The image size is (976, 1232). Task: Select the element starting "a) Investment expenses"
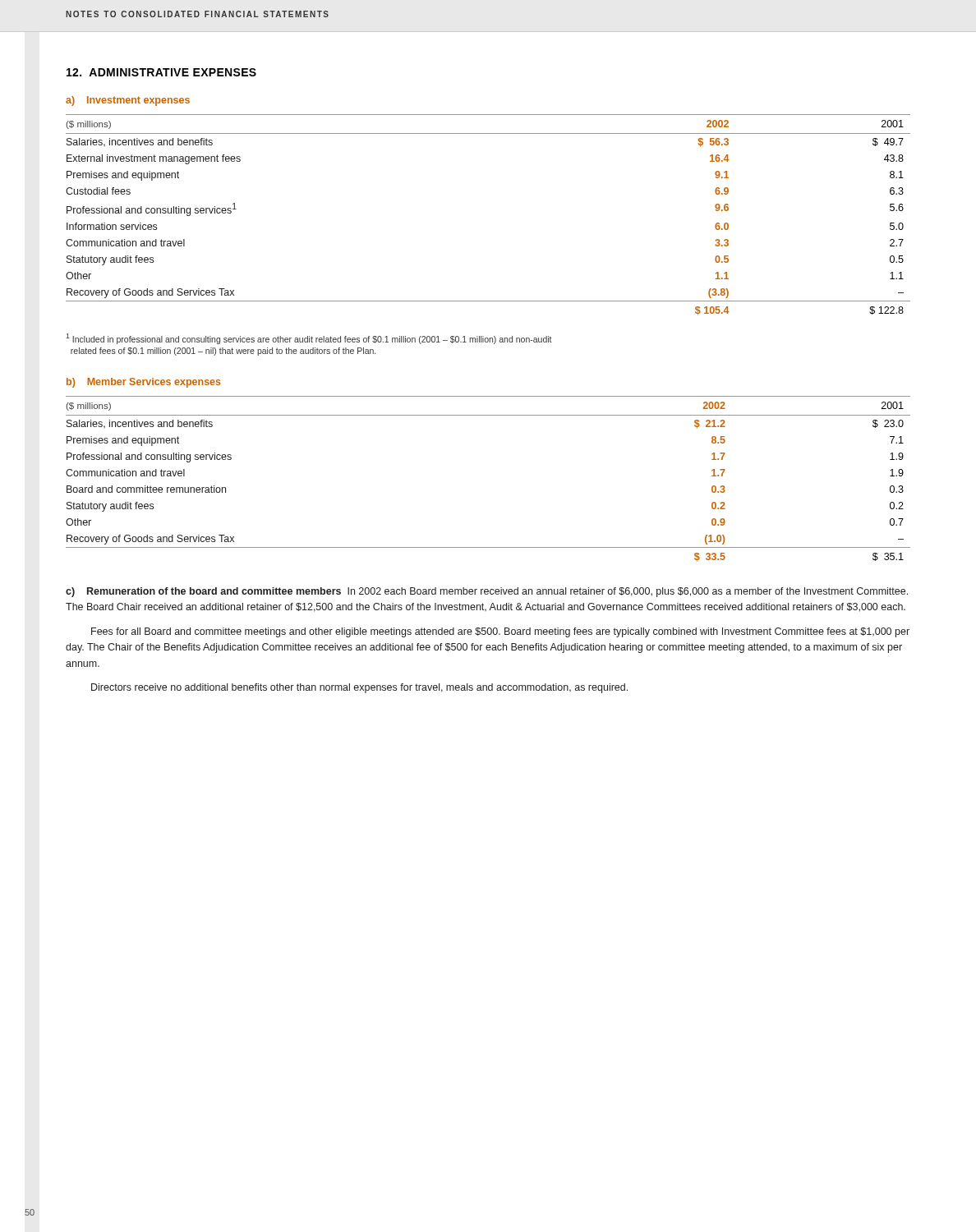(x=128, y=100)
